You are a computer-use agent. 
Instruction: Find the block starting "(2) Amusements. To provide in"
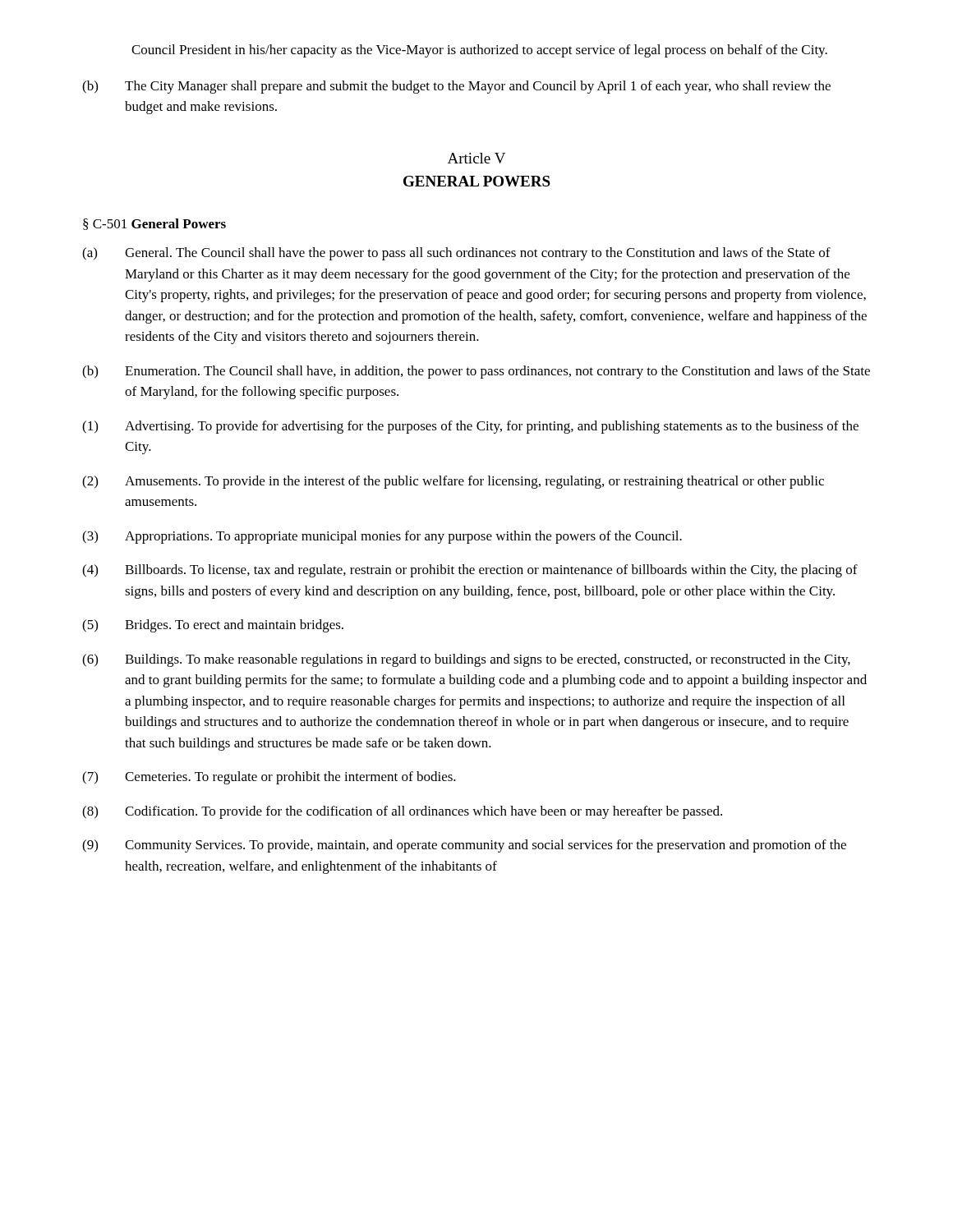click(476, 491)
